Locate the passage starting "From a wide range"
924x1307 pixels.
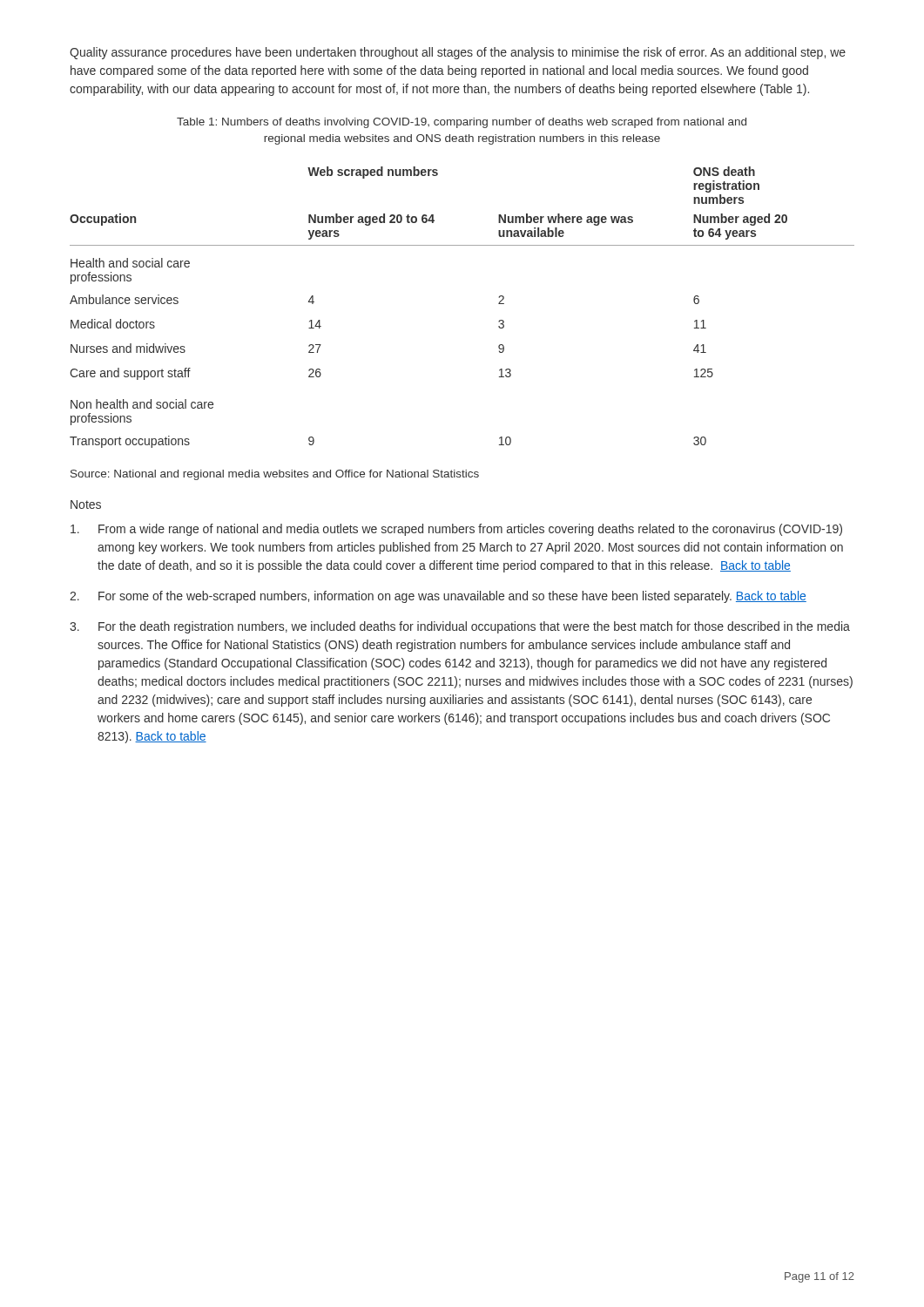(462, 548)
